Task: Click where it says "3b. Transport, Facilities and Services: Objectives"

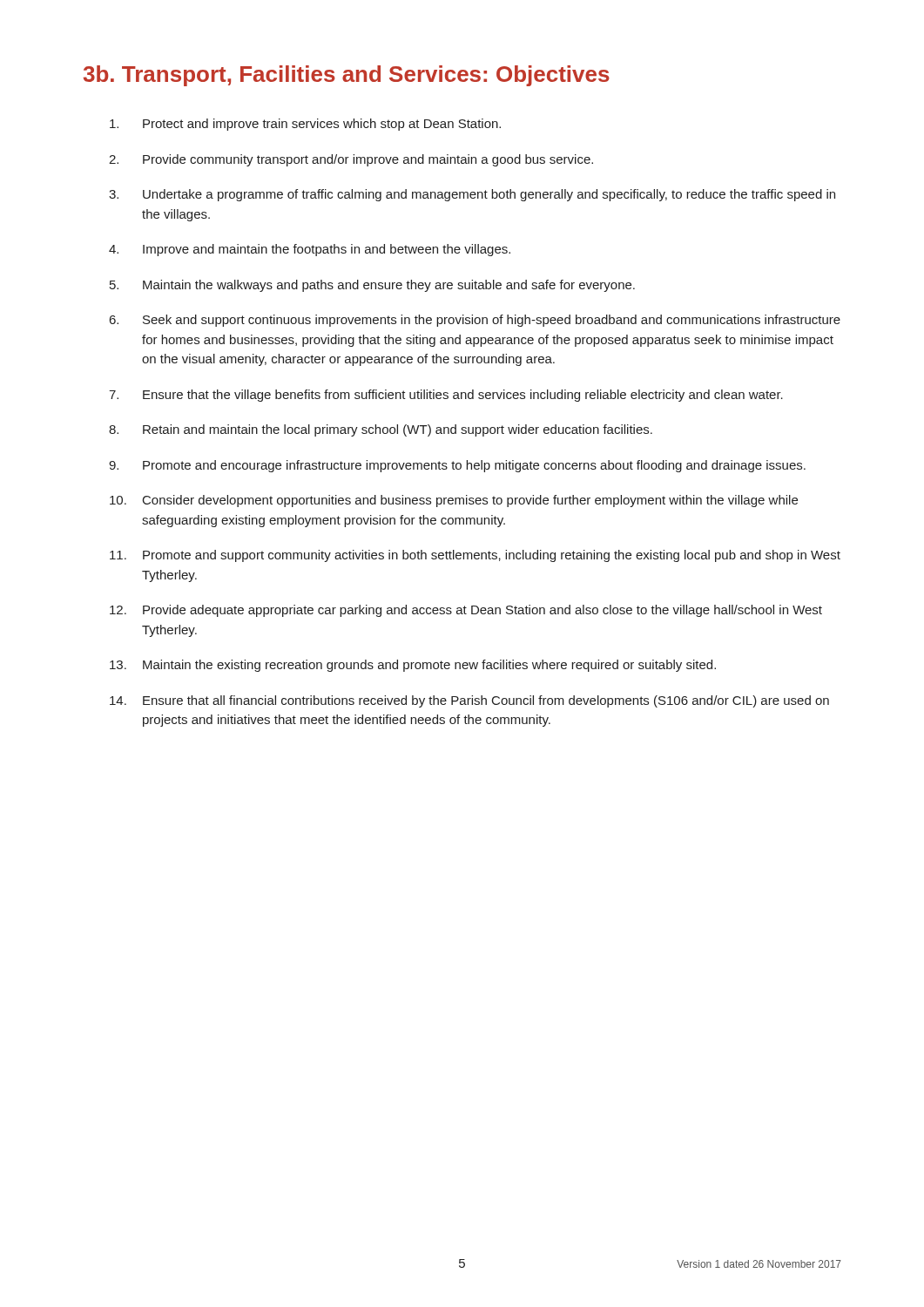Action: point(346,74)
